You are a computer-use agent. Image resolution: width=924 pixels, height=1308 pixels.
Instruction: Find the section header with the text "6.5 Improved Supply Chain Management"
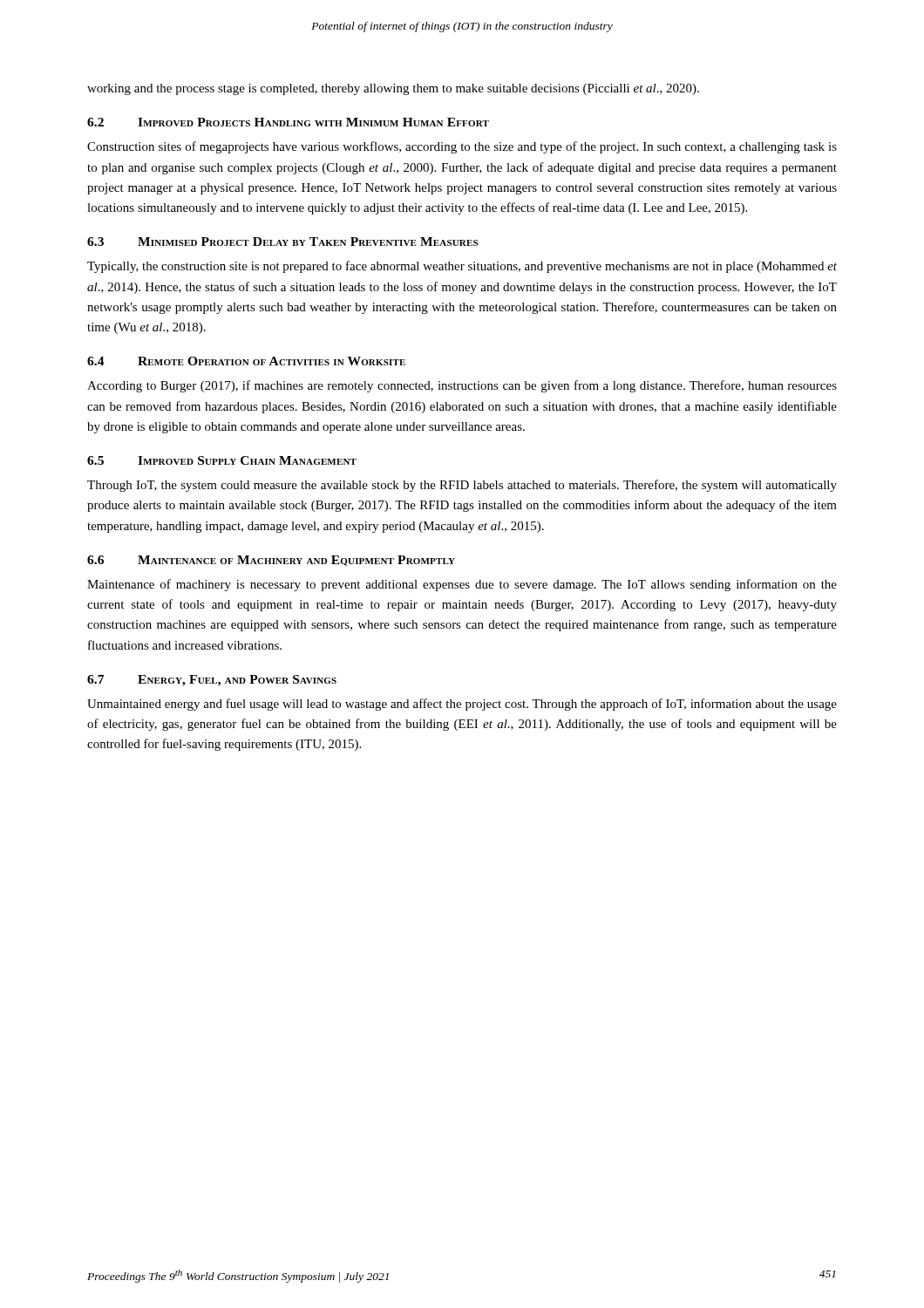pos(222,460)
